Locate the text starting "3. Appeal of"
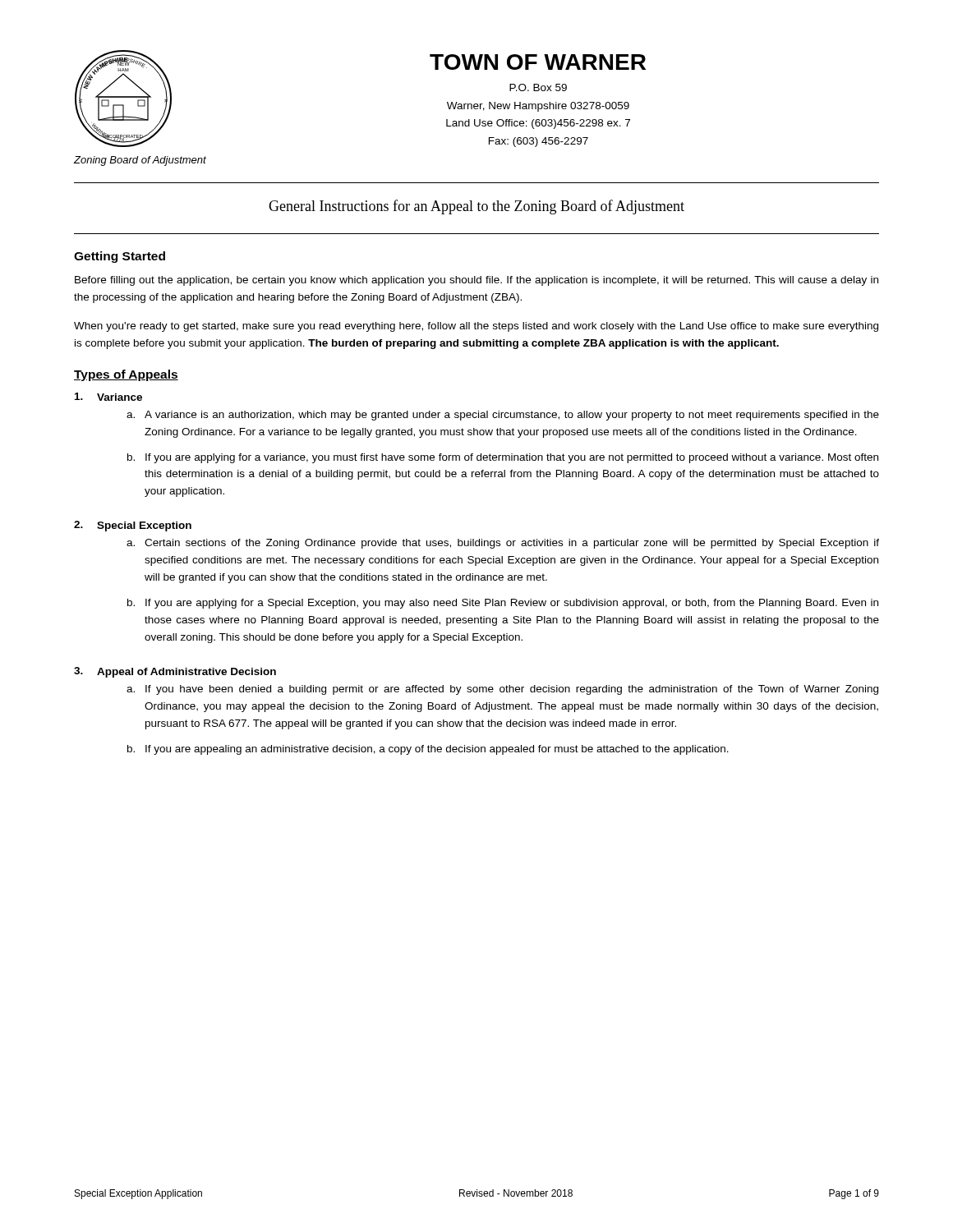 [x=476, y=715]
